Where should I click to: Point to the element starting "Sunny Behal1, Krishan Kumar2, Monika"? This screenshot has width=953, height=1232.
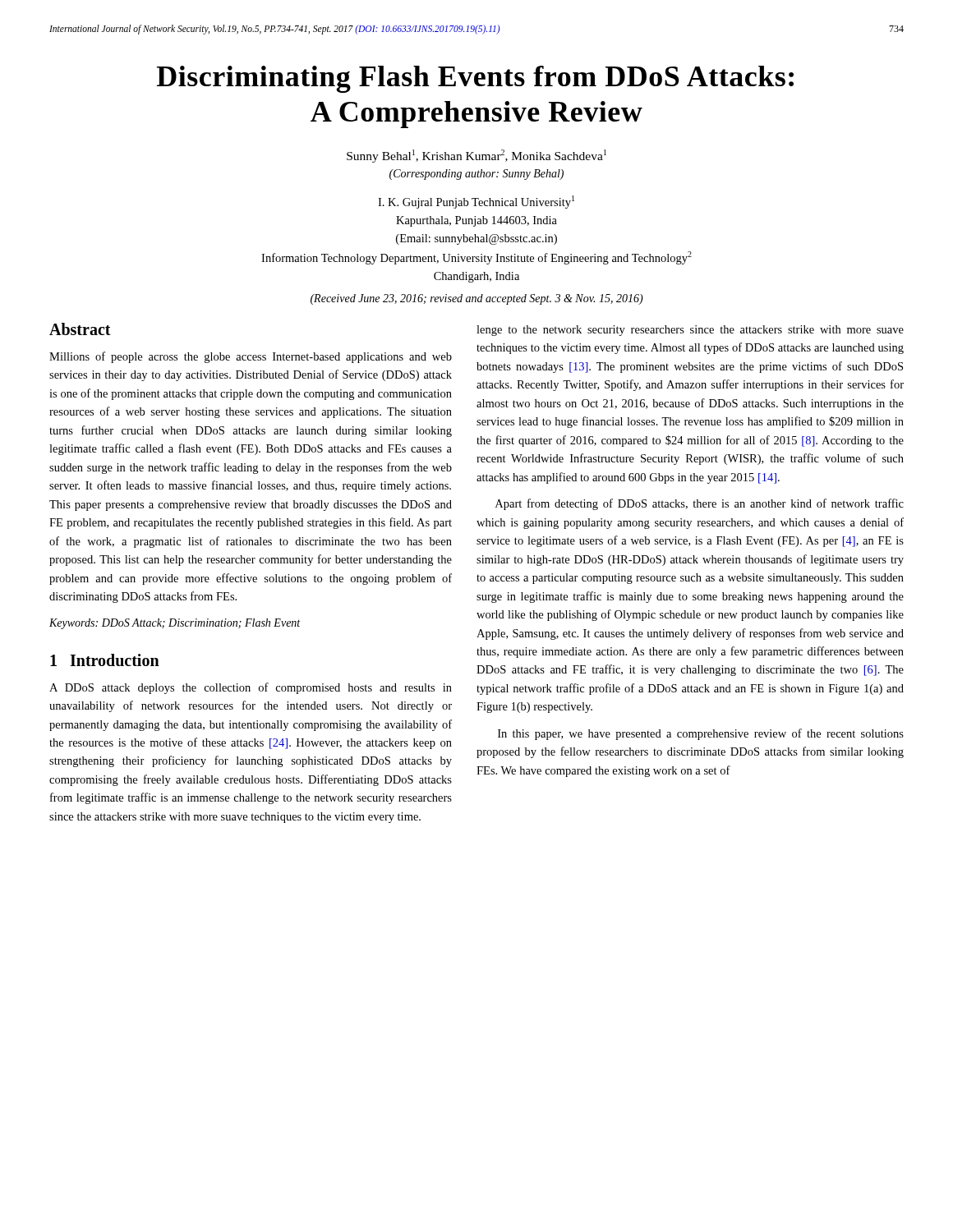coord(476,156)
